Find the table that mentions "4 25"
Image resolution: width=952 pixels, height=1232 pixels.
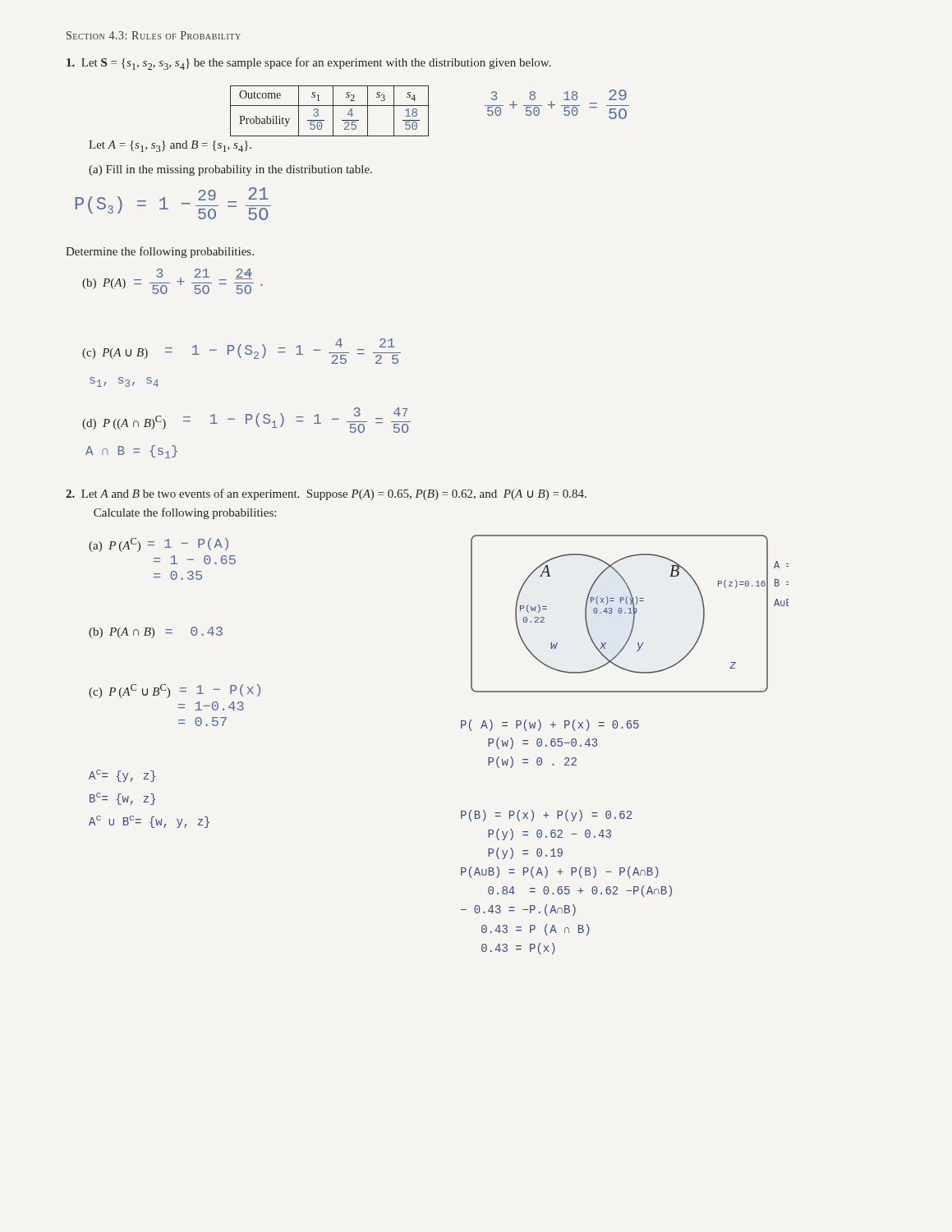(297, 109)
